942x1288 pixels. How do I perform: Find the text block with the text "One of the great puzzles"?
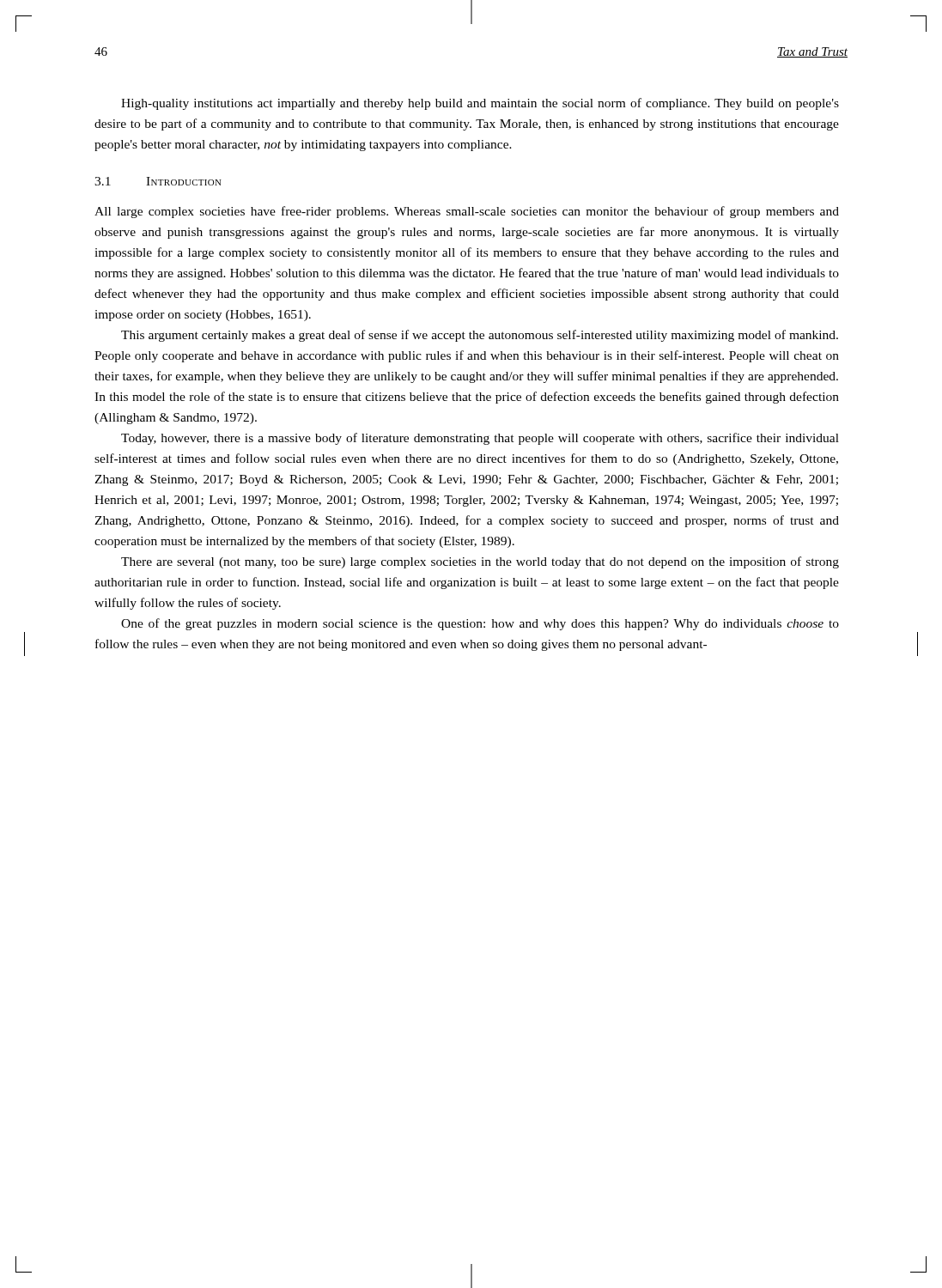(x=467, y=634)
